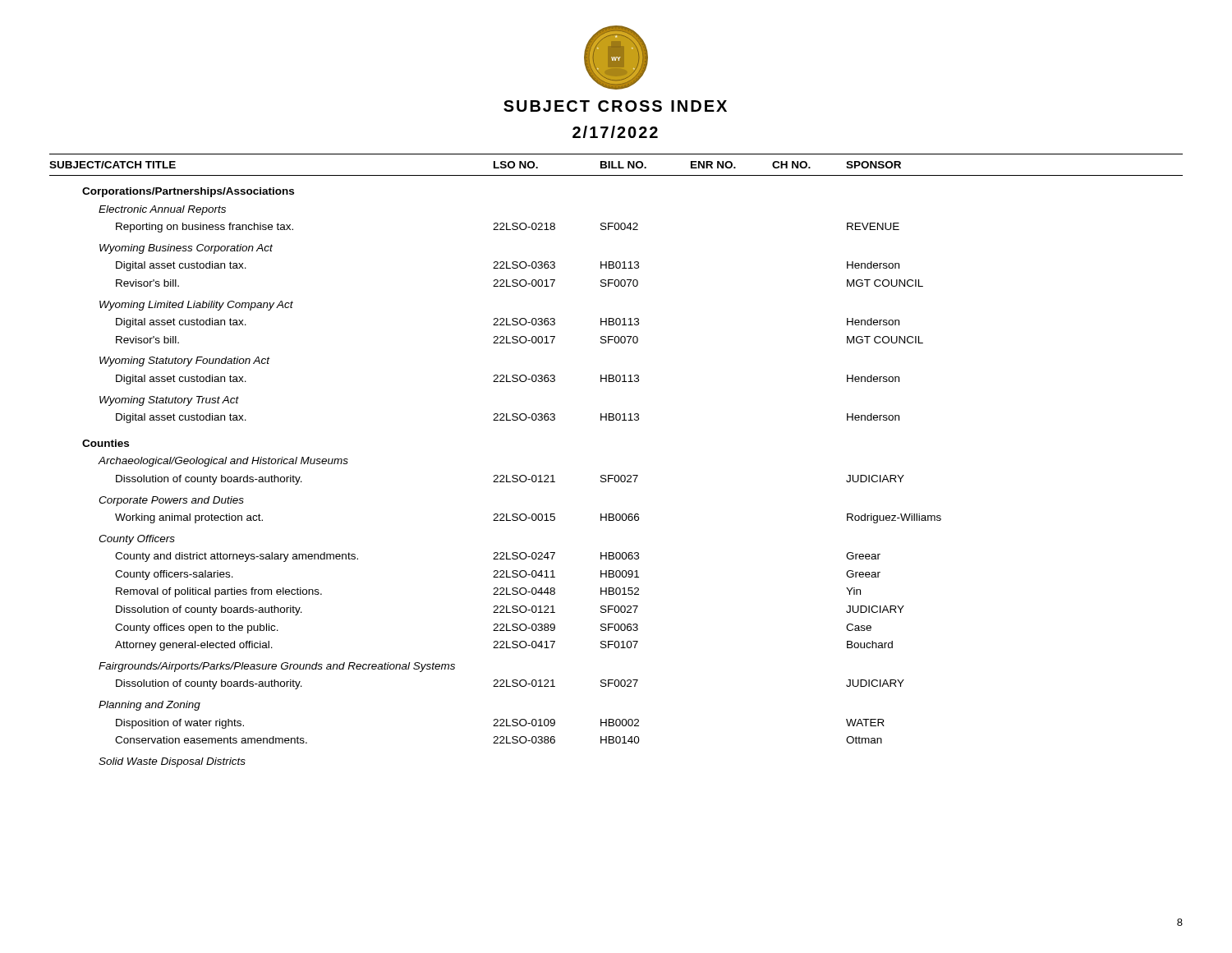Find the table that mentions "SUBJECT/CATCH TITLE LSO NO. BILL"
The height and width of the screenshot is (953, 1232).
click(x=616, y=462)
